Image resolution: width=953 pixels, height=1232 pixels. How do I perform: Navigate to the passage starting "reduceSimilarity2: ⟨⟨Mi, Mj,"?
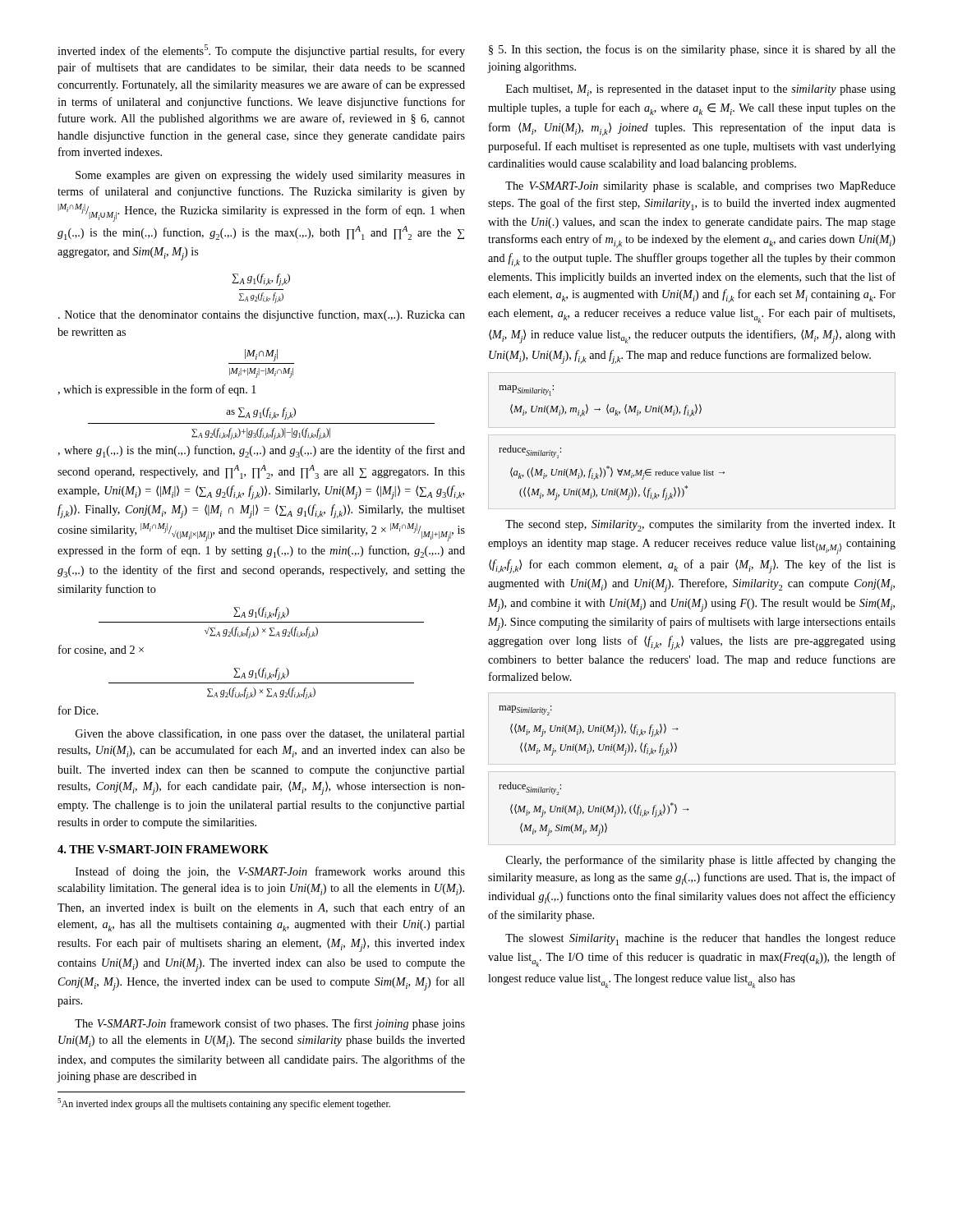pyautogui.click(x=692, y=808)
